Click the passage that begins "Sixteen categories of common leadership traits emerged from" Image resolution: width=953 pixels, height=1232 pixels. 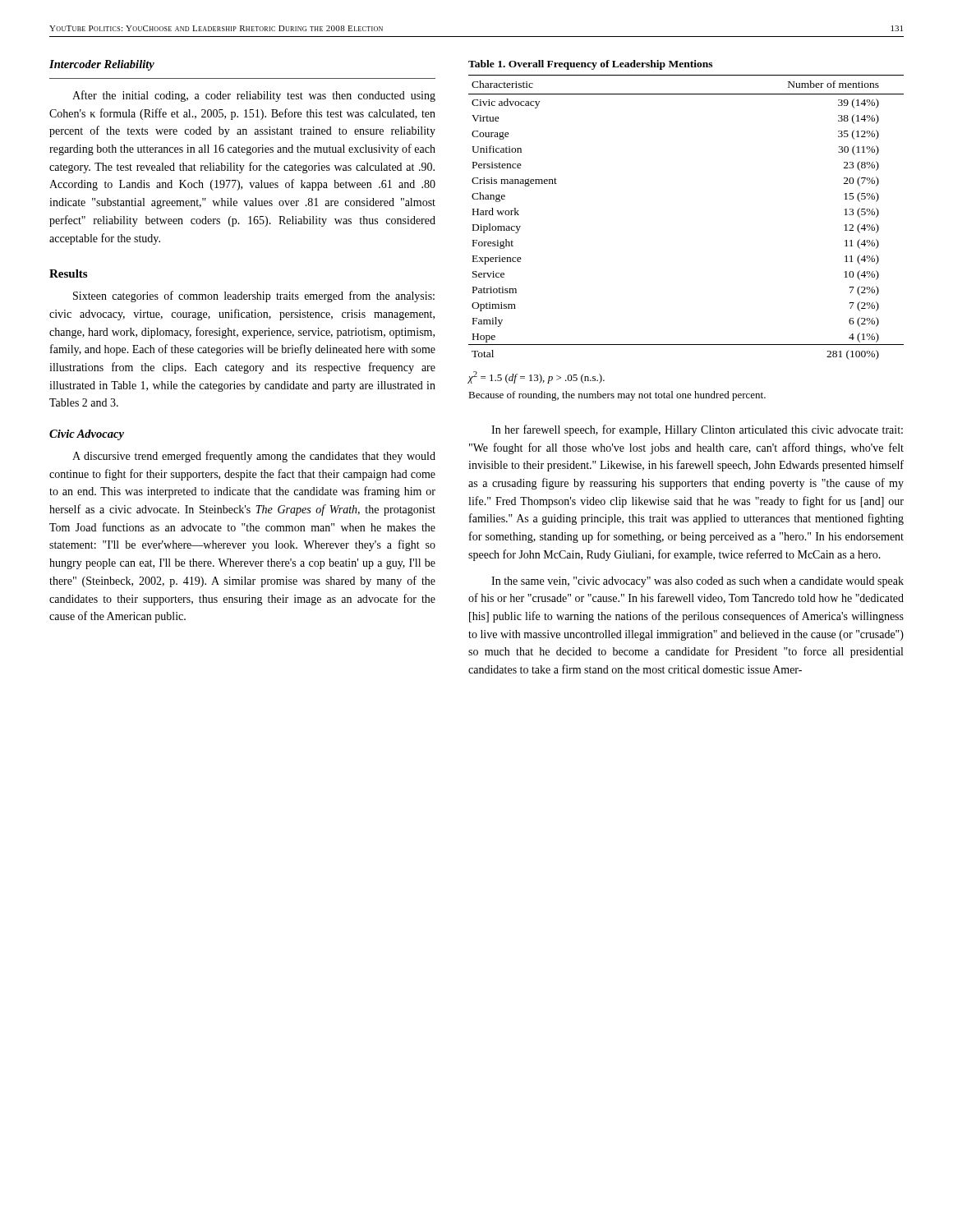[242, 350]
